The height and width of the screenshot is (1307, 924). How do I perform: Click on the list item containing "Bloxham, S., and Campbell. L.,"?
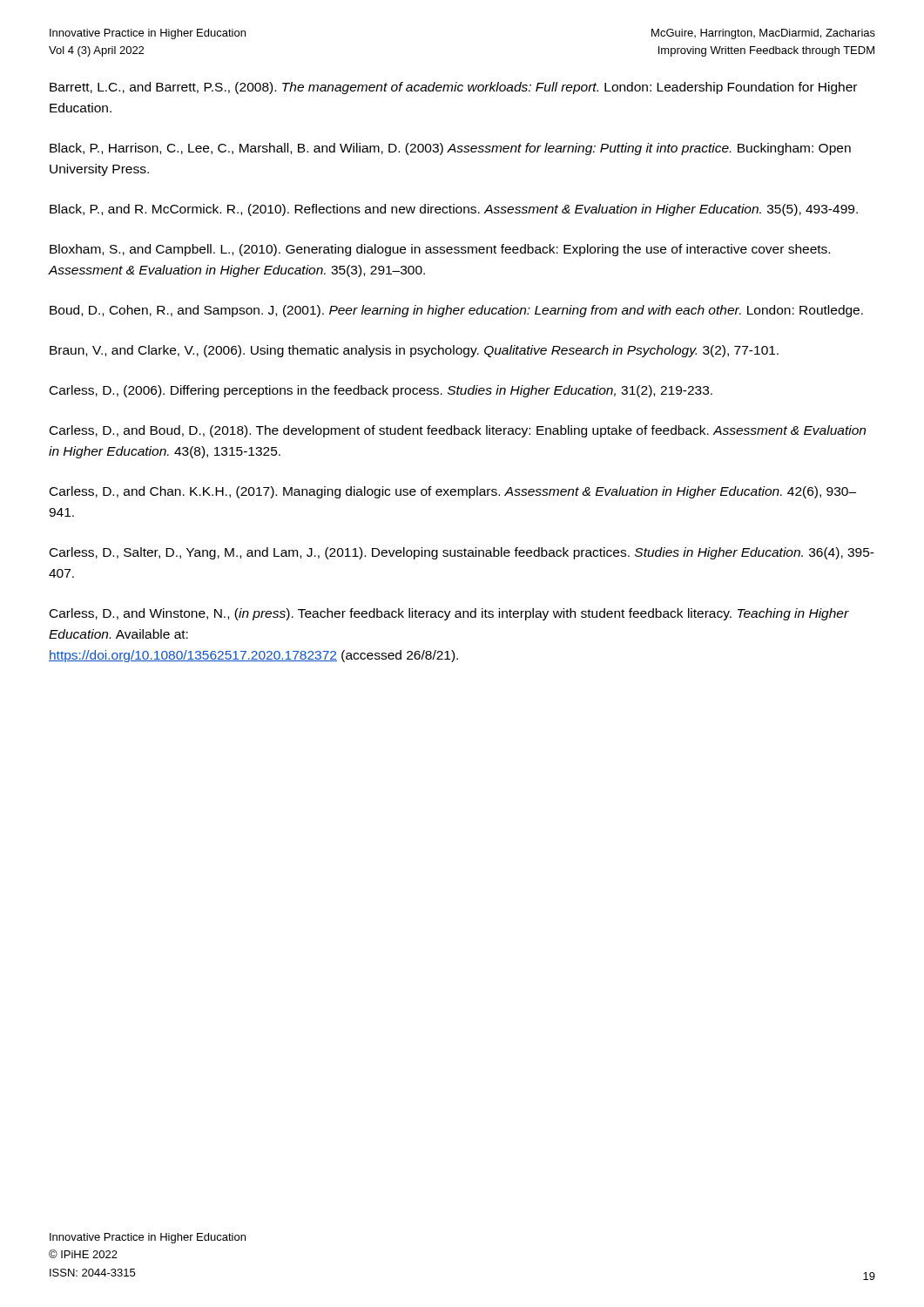440,259
